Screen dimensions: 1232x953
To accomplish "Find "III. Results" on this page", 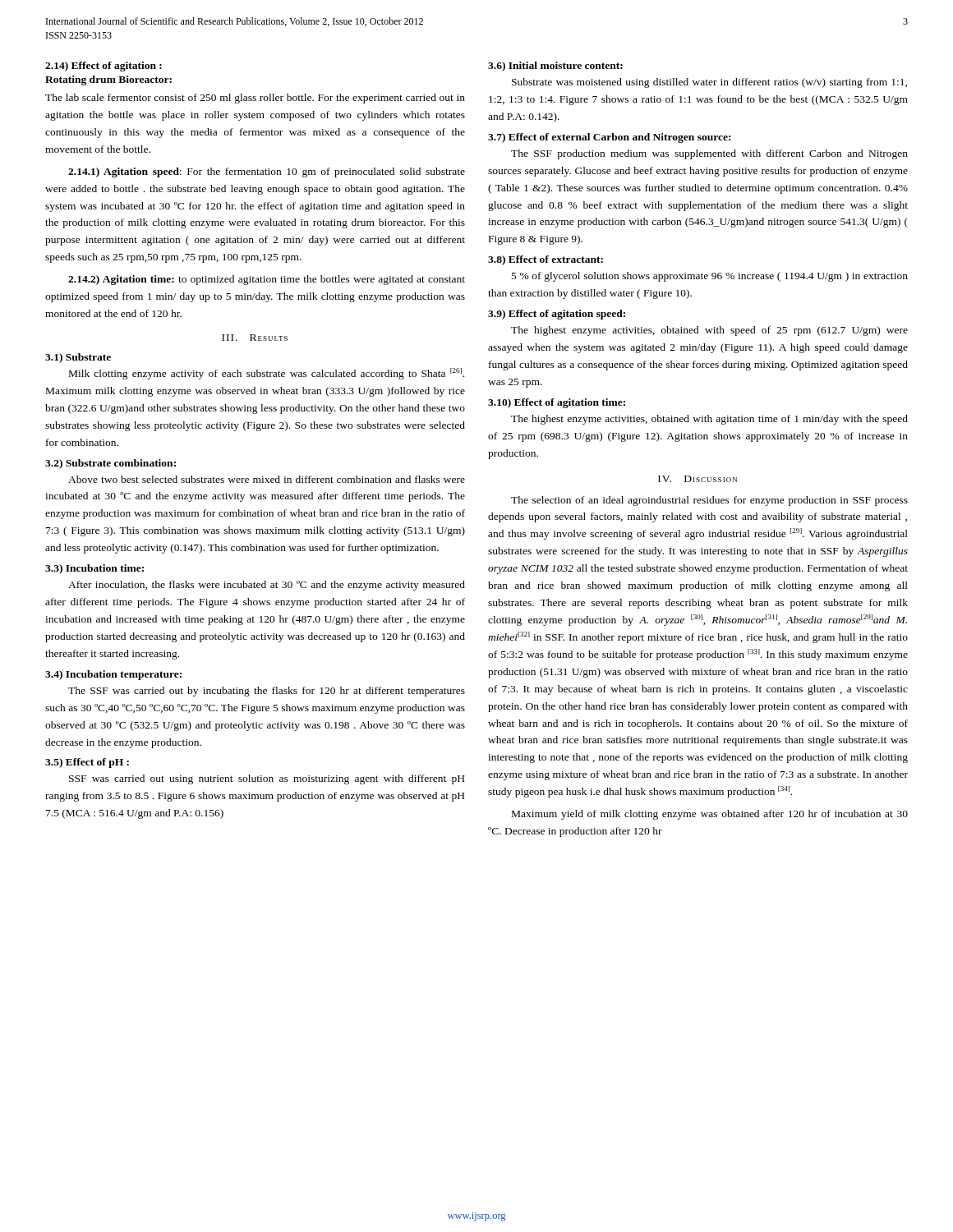I will pos(255,338).
